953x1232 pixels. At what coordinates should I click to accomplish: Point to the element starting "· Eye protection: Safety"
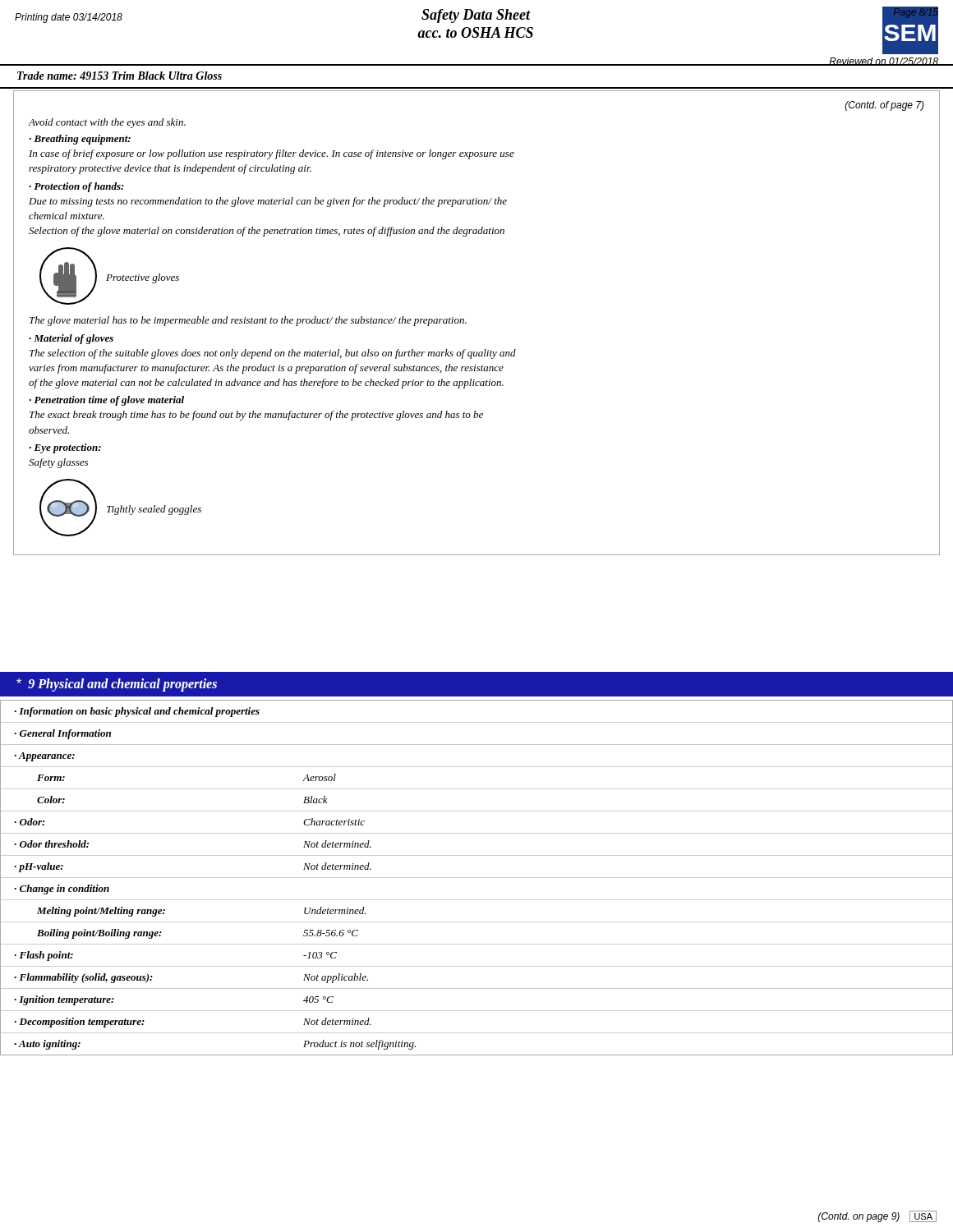pyautogui.click(x=65, y=455)
